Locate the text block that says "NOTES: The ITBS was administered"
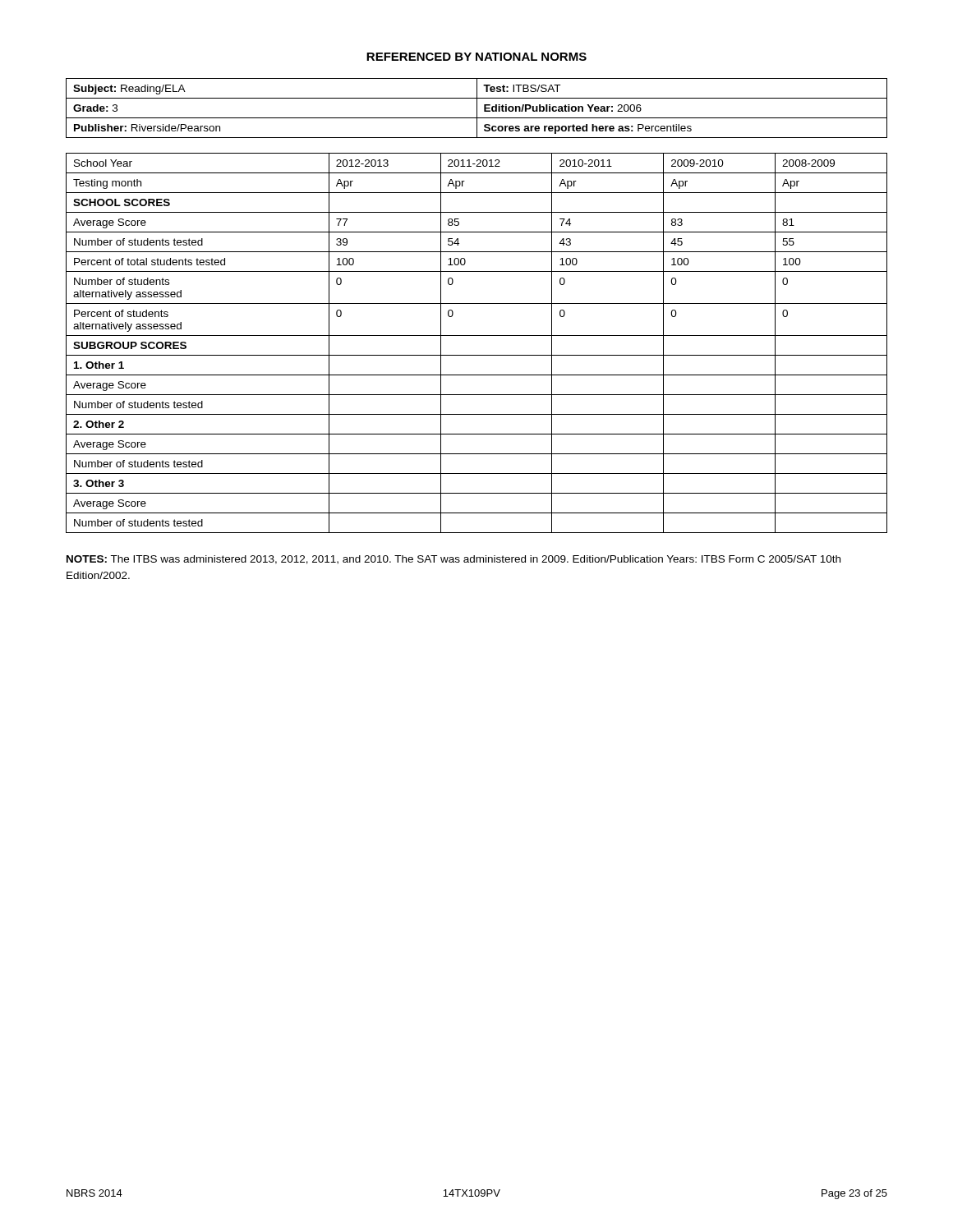This screenshot has width=953, height=1232. click(x=454, y=567)
